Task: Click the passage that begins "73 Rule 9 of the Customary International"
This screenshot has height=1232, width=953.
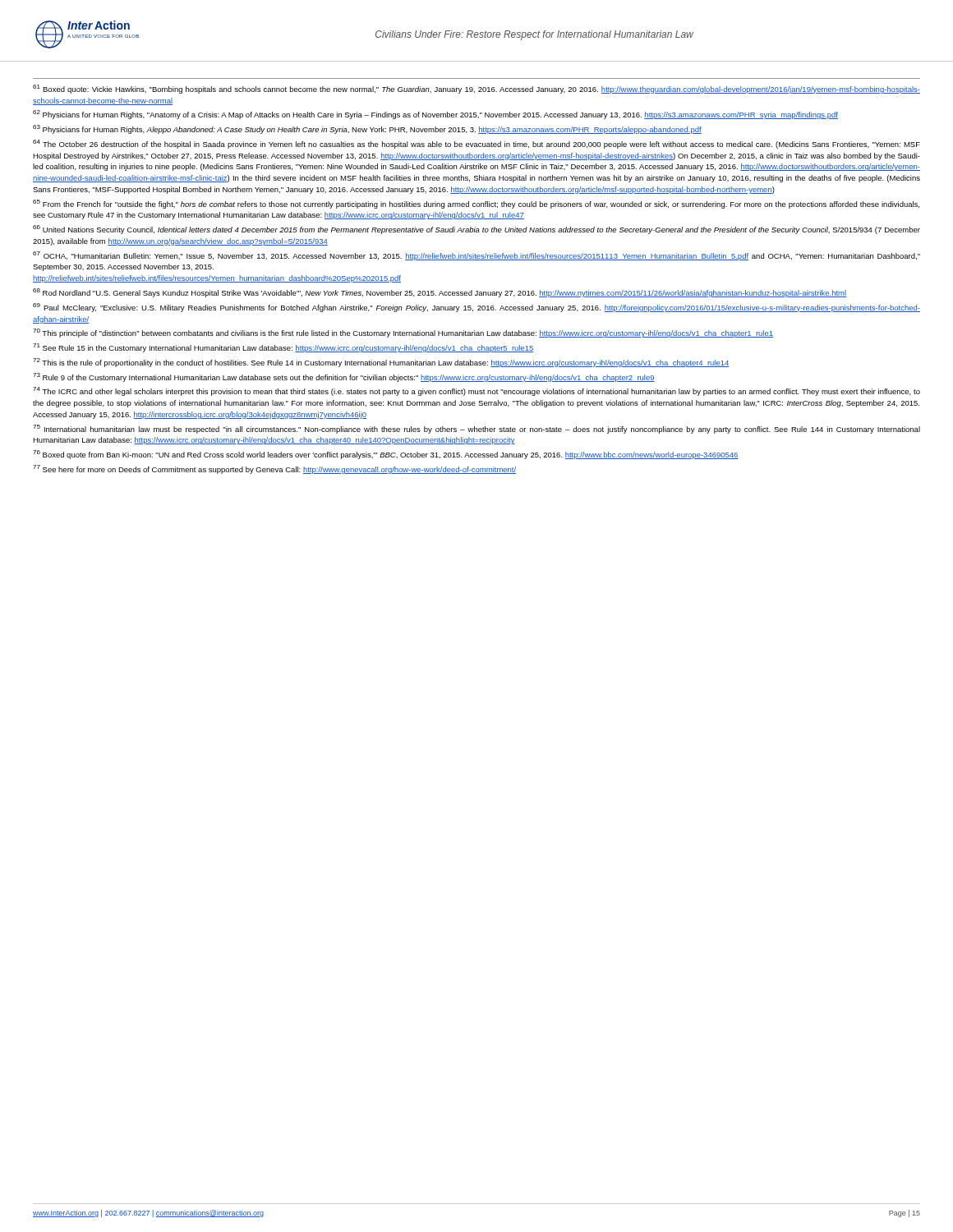Action: 344,377
